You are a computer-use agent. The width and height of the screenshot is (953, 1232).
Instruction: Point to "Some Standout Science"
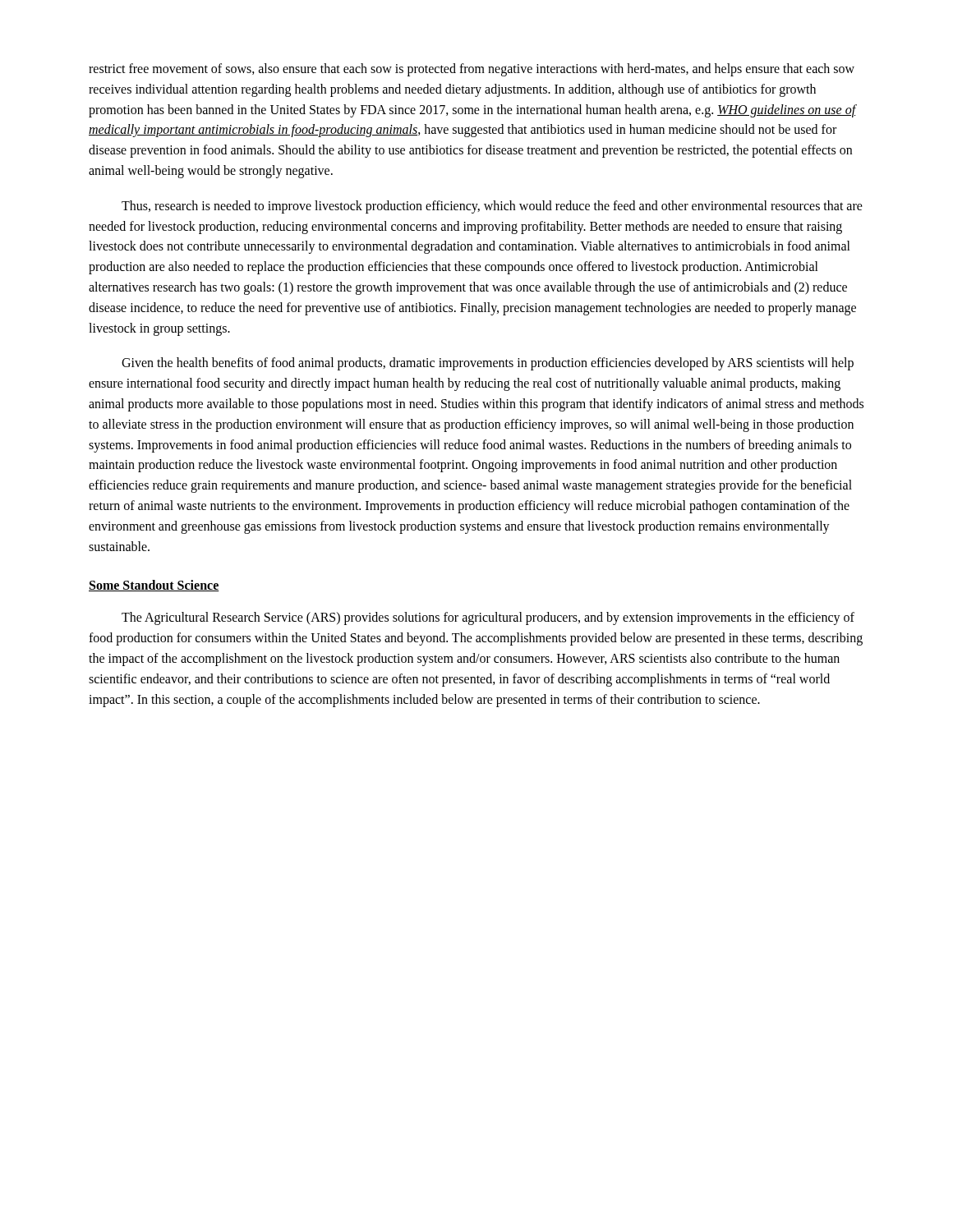pos(154,586)
